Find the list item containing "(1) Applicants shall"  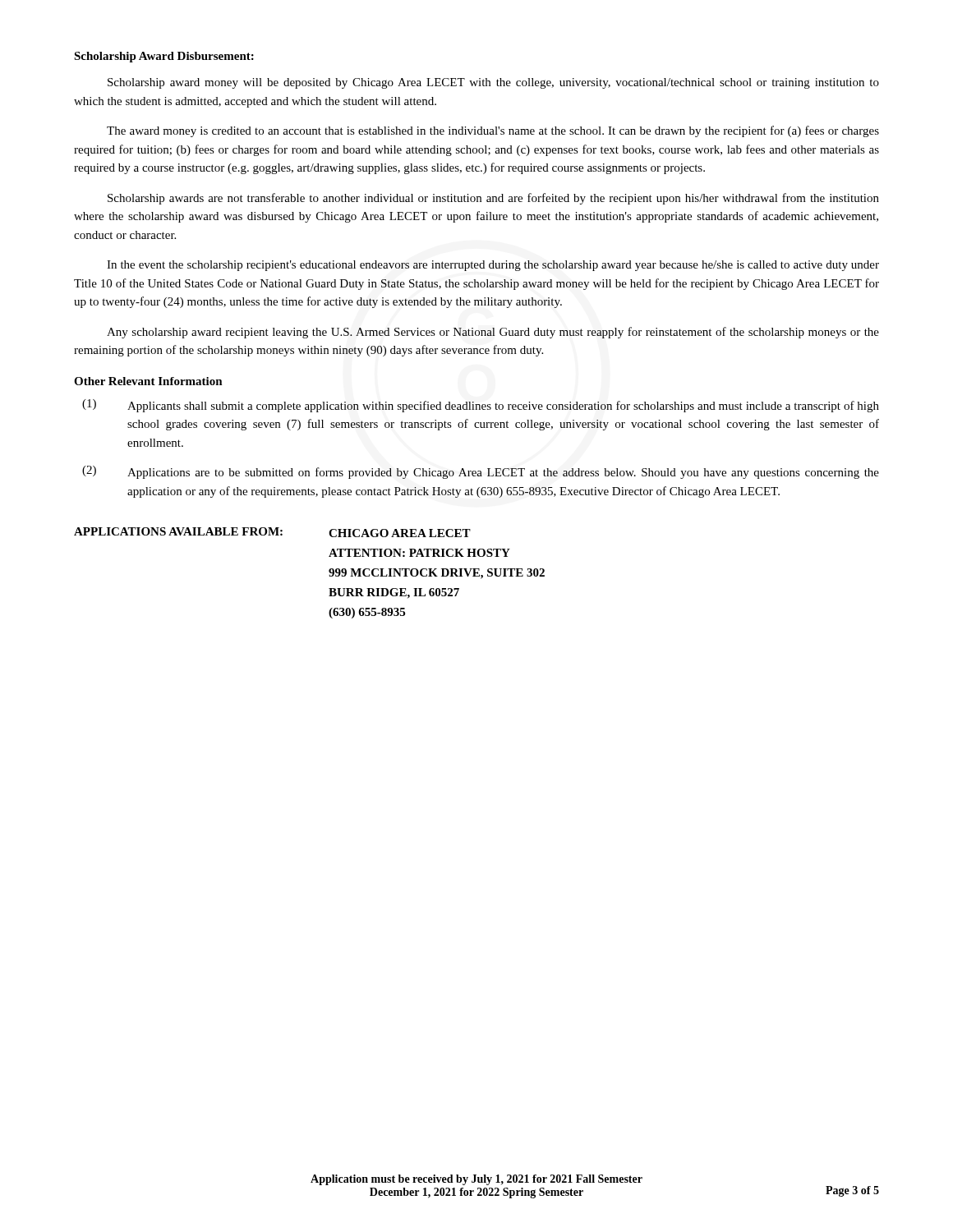pyautogui.click(x=476, y=424)
